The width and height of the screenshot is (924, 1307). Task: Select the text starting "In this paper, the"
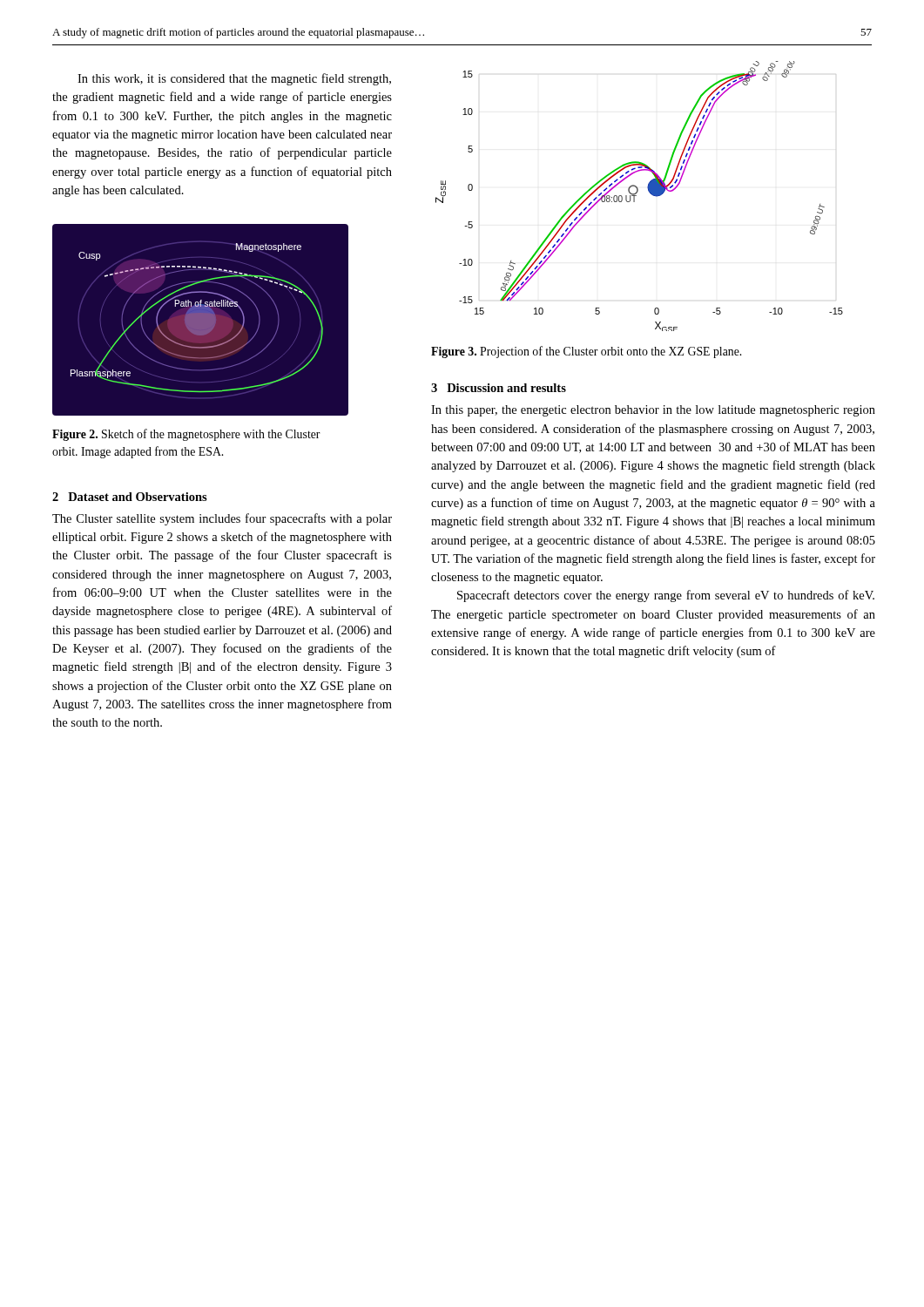tap(653, 531)
